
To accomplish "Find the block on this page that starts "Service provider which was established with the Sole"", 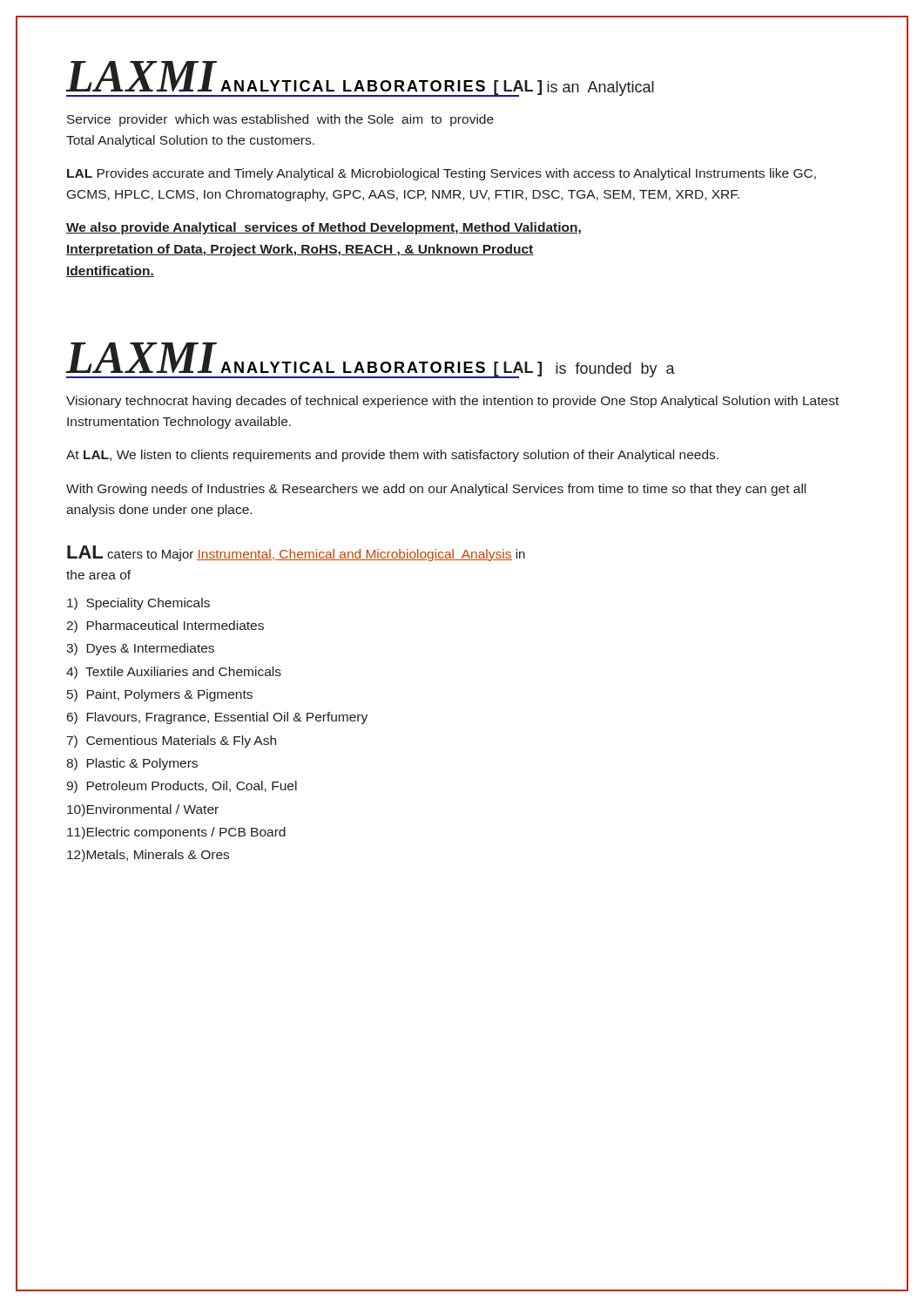I will pyautogui.click(x=280, y=129).
